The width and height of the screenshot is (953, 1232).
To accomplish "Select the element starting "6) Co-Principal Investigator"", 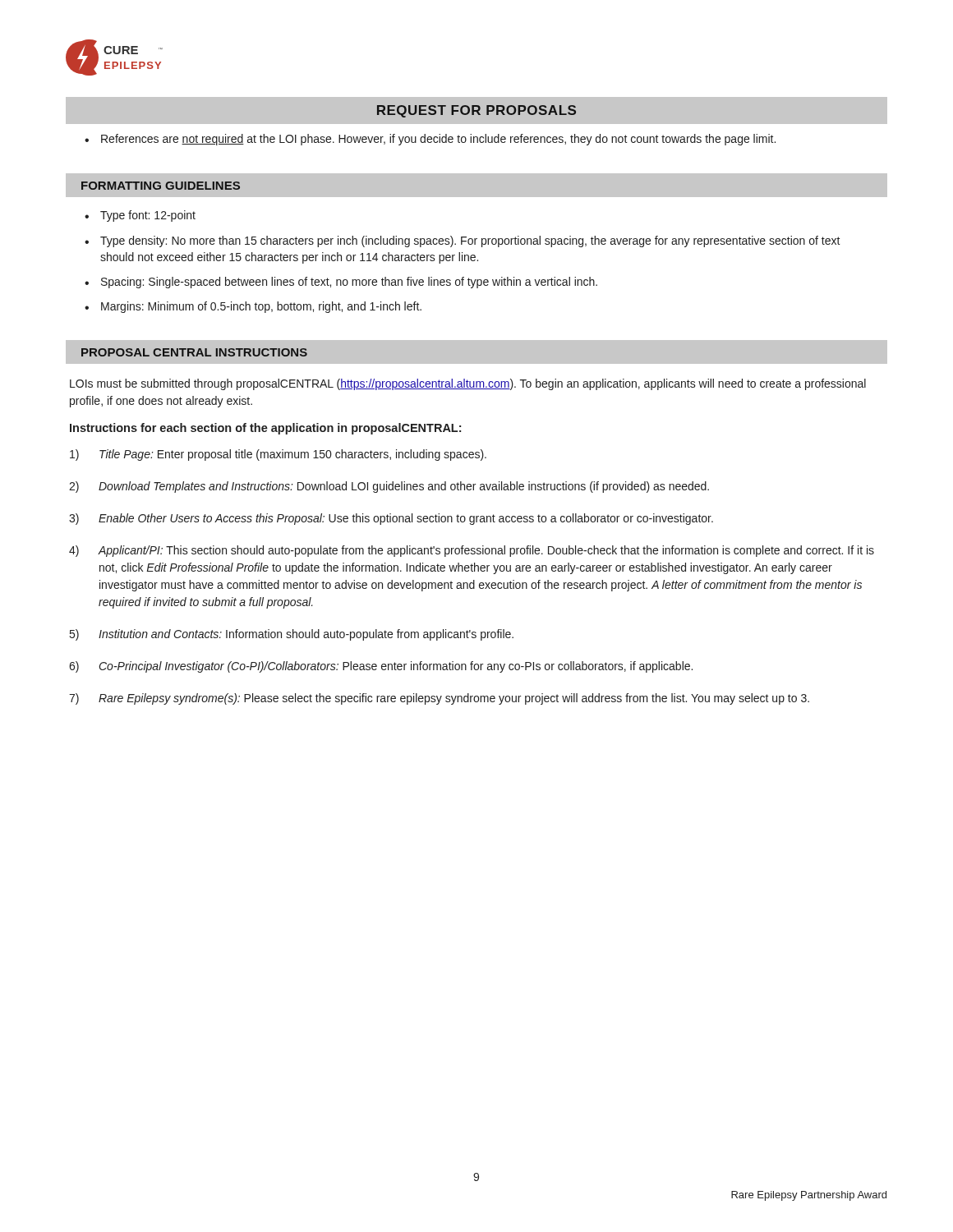I will 476,666.
